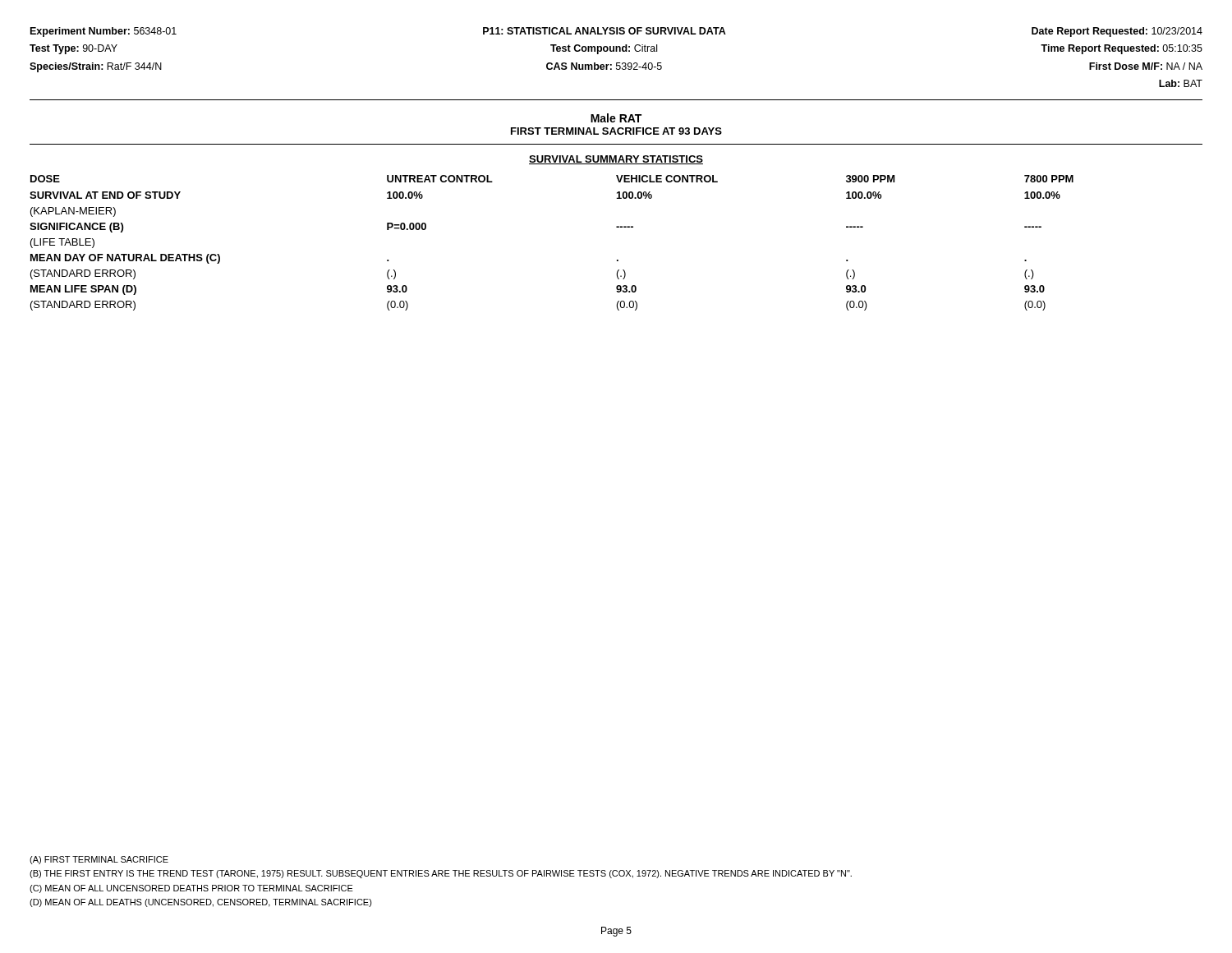Where does it say "SURVIVAL SUMMARY STATISTICS"?
Screen dimensions: 953x1232
tap(616, 159)
